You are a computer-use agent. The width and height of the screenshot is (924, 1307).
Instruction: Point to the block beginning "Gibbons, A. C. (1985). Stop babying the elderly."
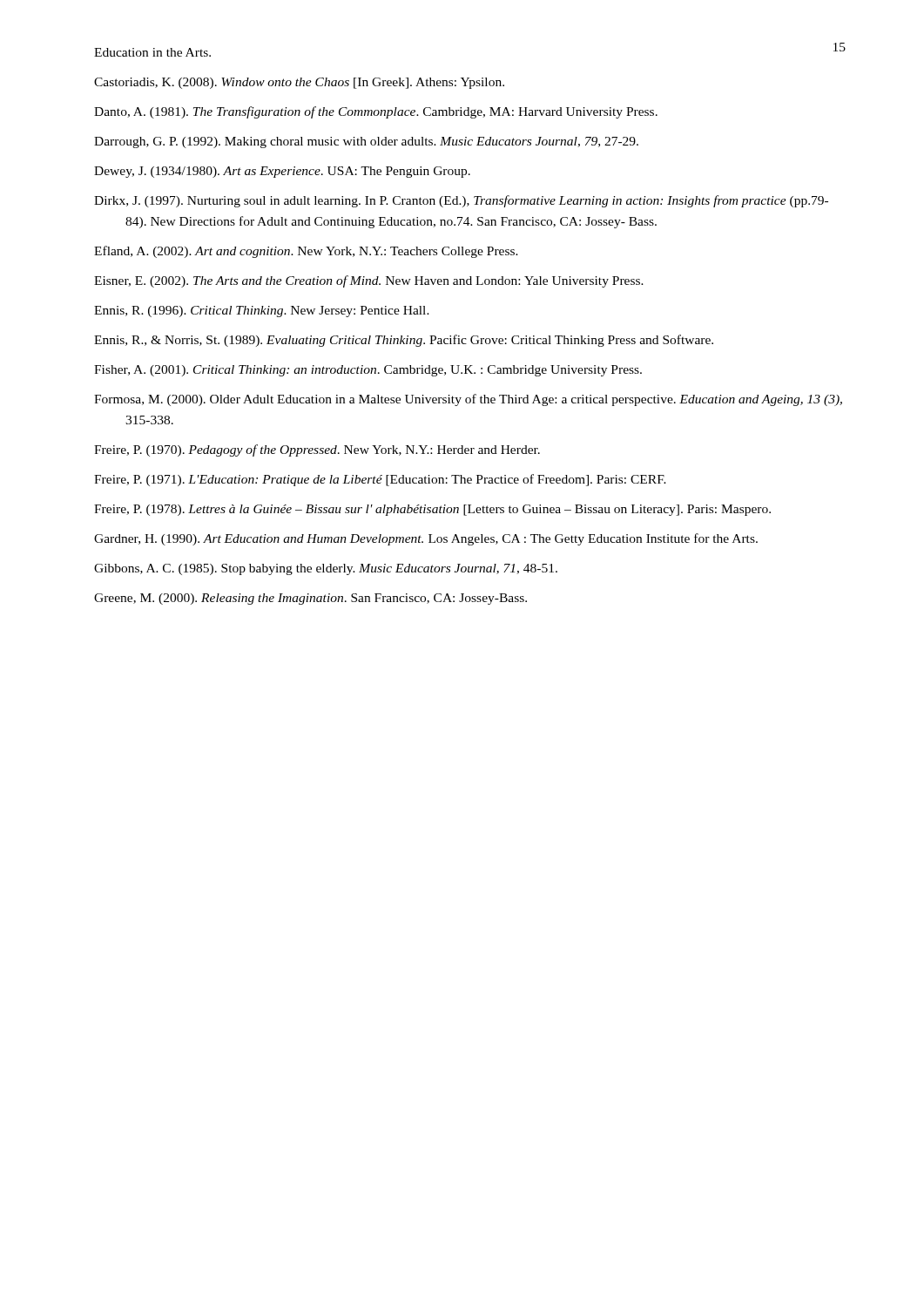(x=326, y=568)
